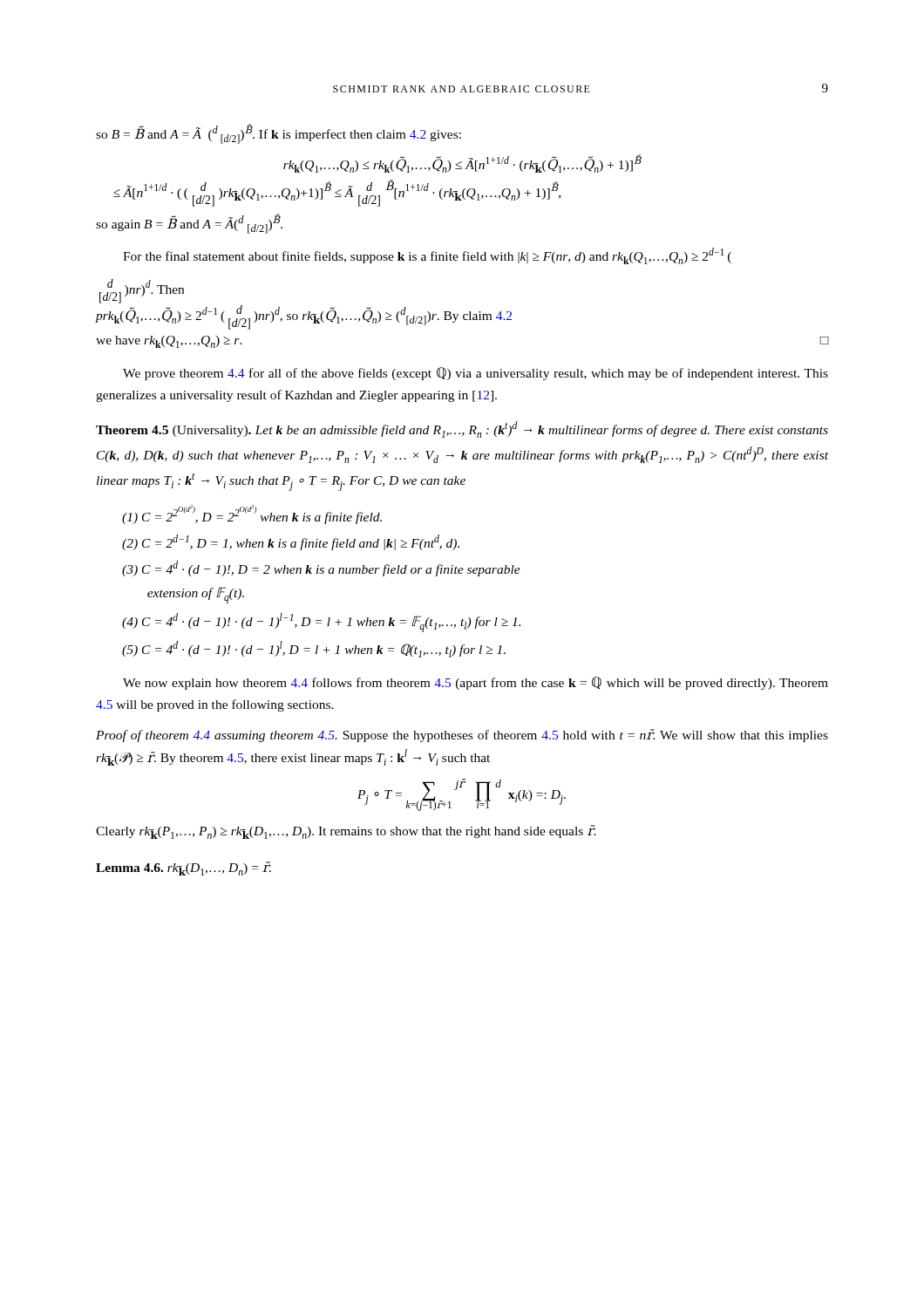The height and width of the screenshot is (1308, 924).
Task: Locate the text starting "Theorem 4.5 (Universality). Let"
Action: pyautogui.click(x=462, y=456)
